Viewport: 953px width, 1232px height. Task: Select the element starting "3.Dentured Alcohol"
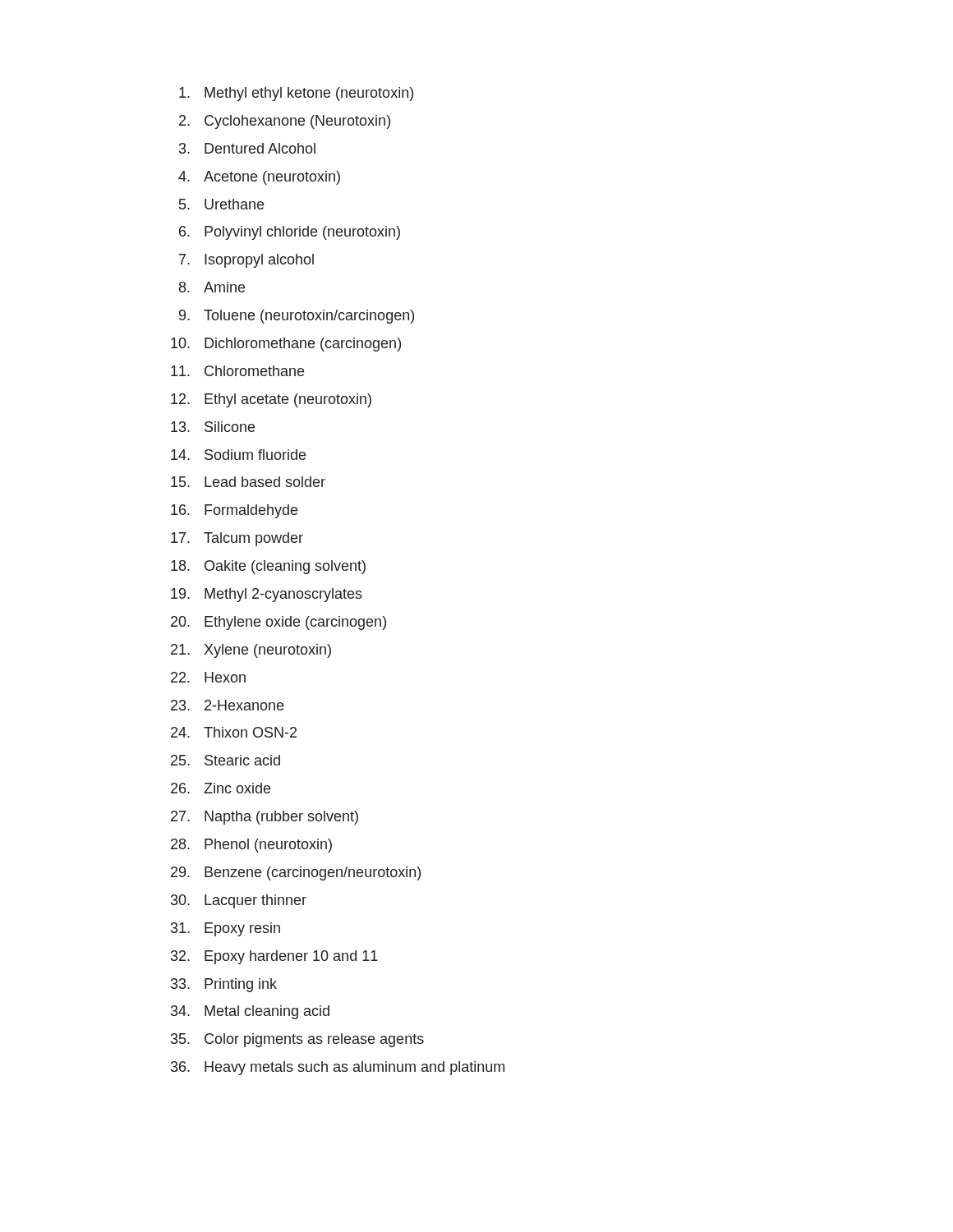(x=247, y=148)
